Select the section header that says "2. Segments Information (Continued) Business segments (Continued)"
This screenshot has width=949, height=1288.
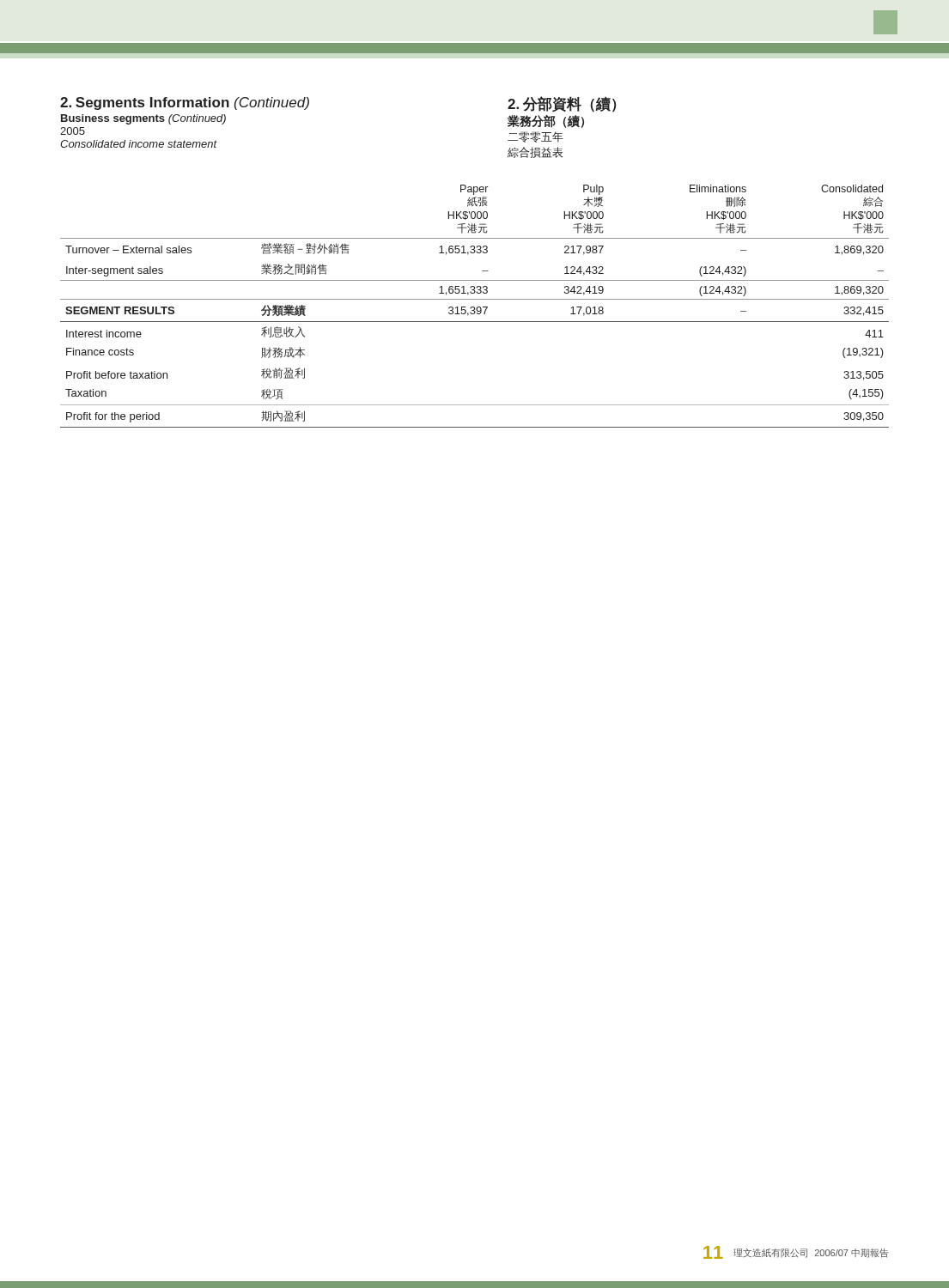(184, 104)
